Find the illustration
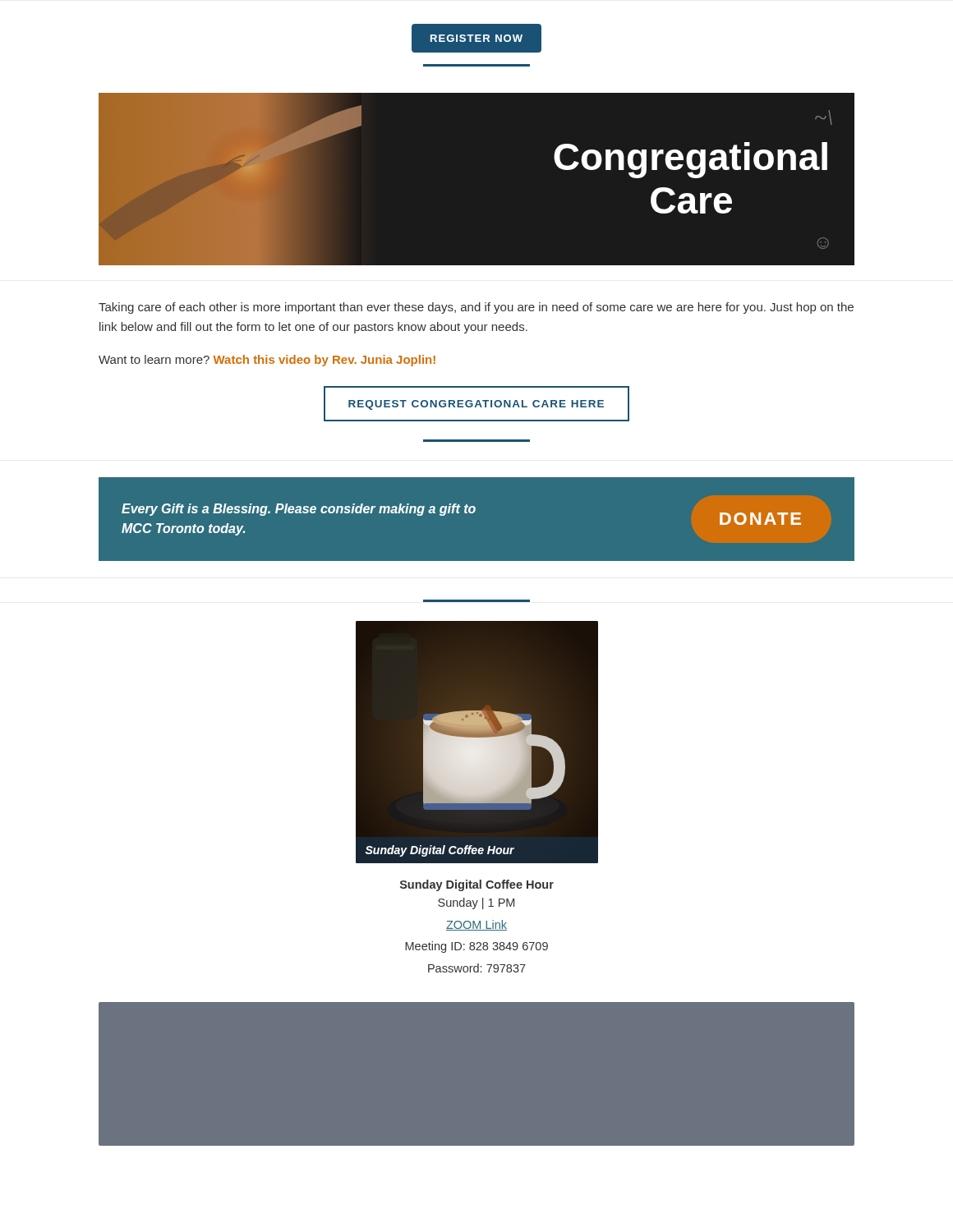Screen dimensions: 1232x953 coord(476,172)
